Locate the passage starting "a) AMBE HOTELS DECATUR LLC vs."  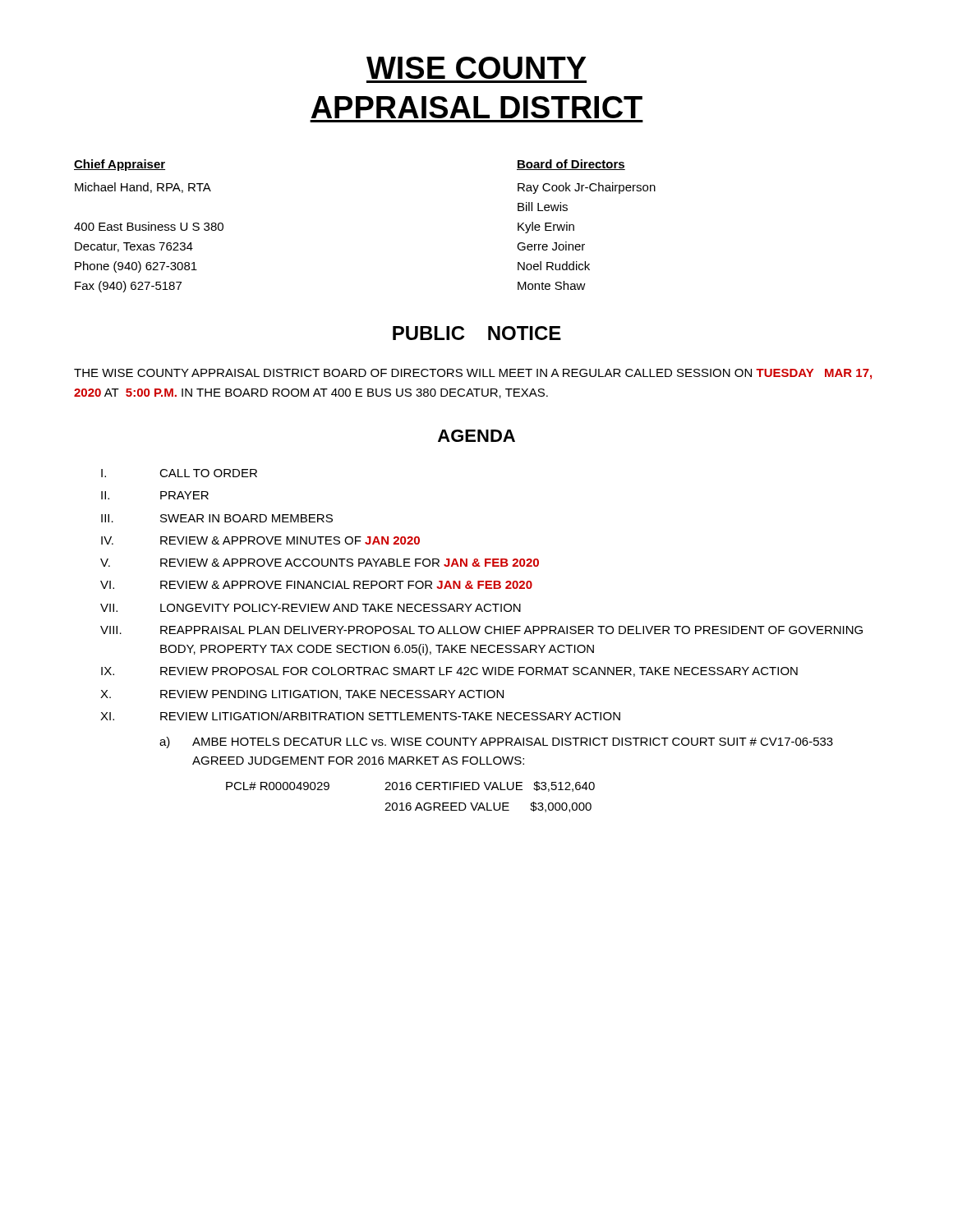point(519,751)
